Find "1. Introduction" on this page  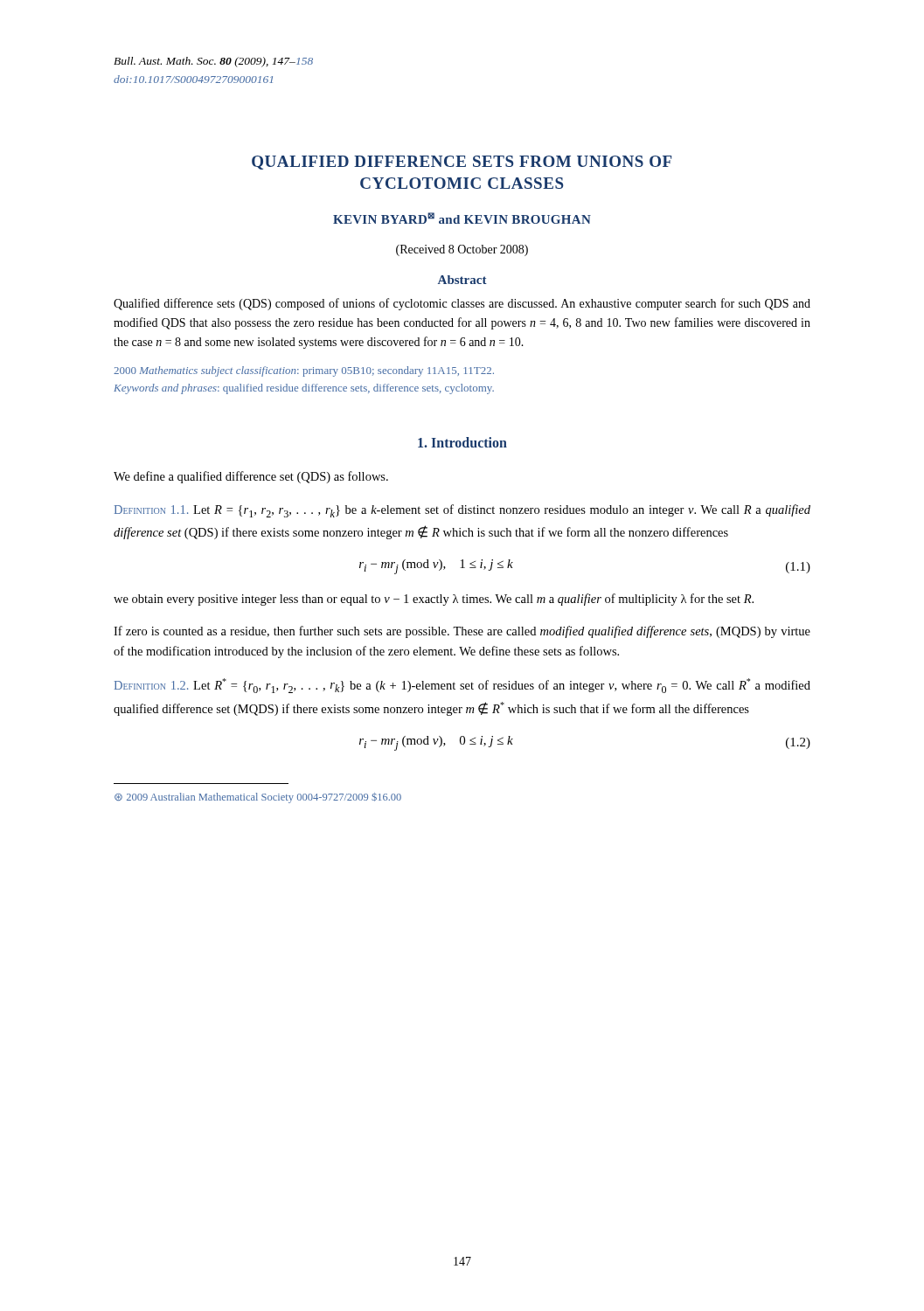tap(462, 443)
